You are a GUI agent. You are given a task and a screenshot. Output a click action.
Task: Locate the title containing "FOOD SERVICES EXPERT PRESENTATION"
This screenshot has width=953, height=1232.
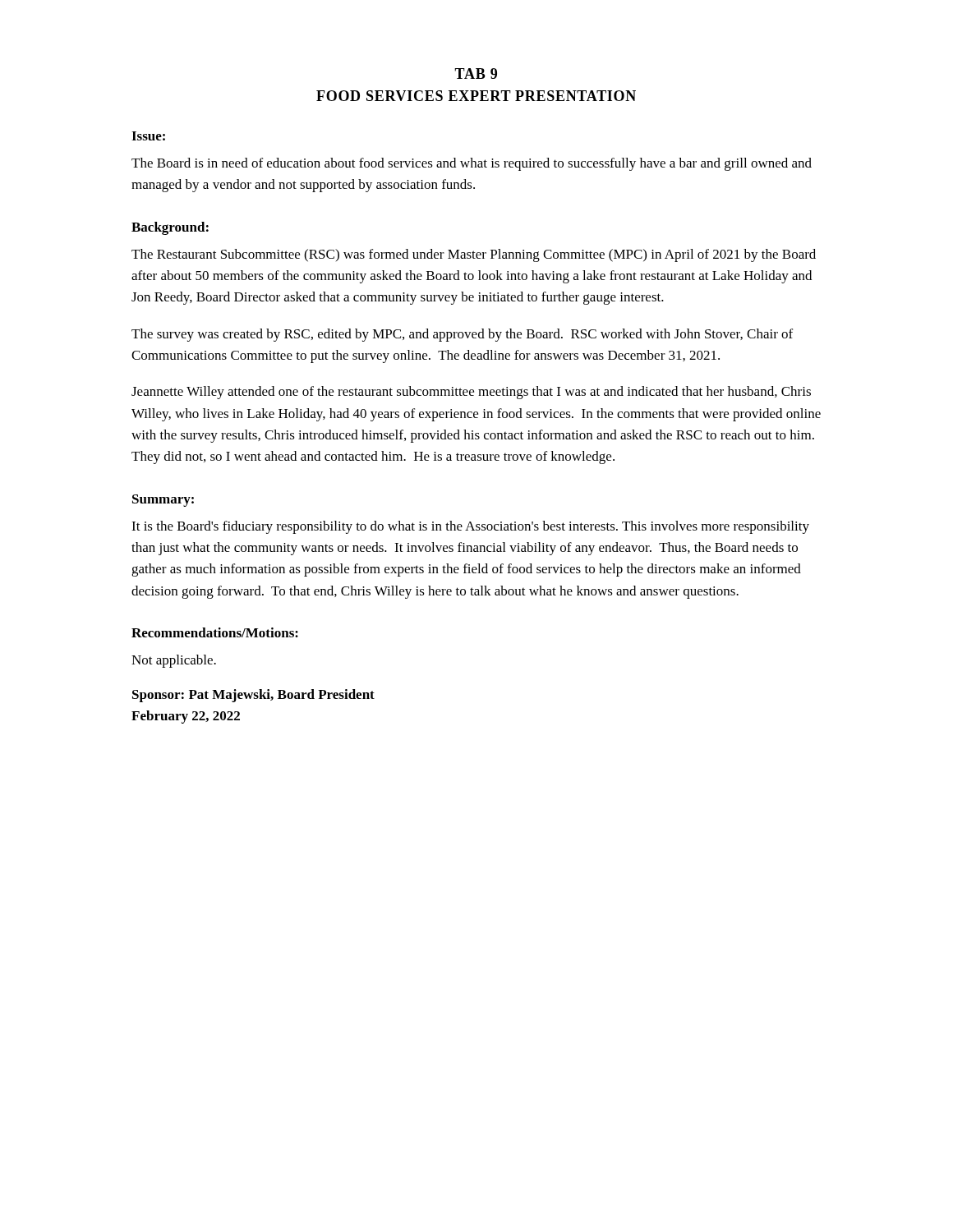click(476, 96)
